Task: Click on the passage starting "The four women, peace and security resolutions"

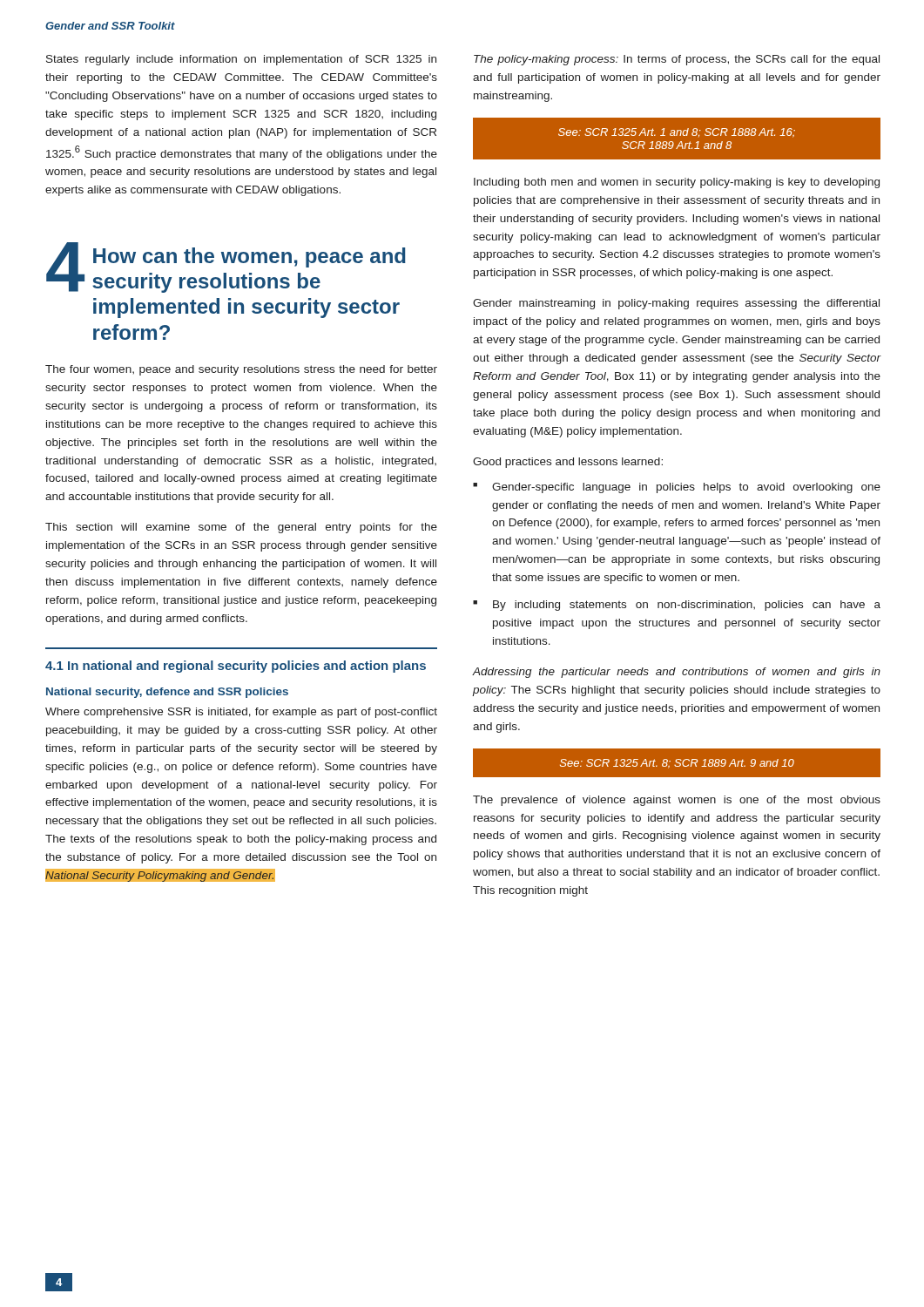Action: [241, 433]
